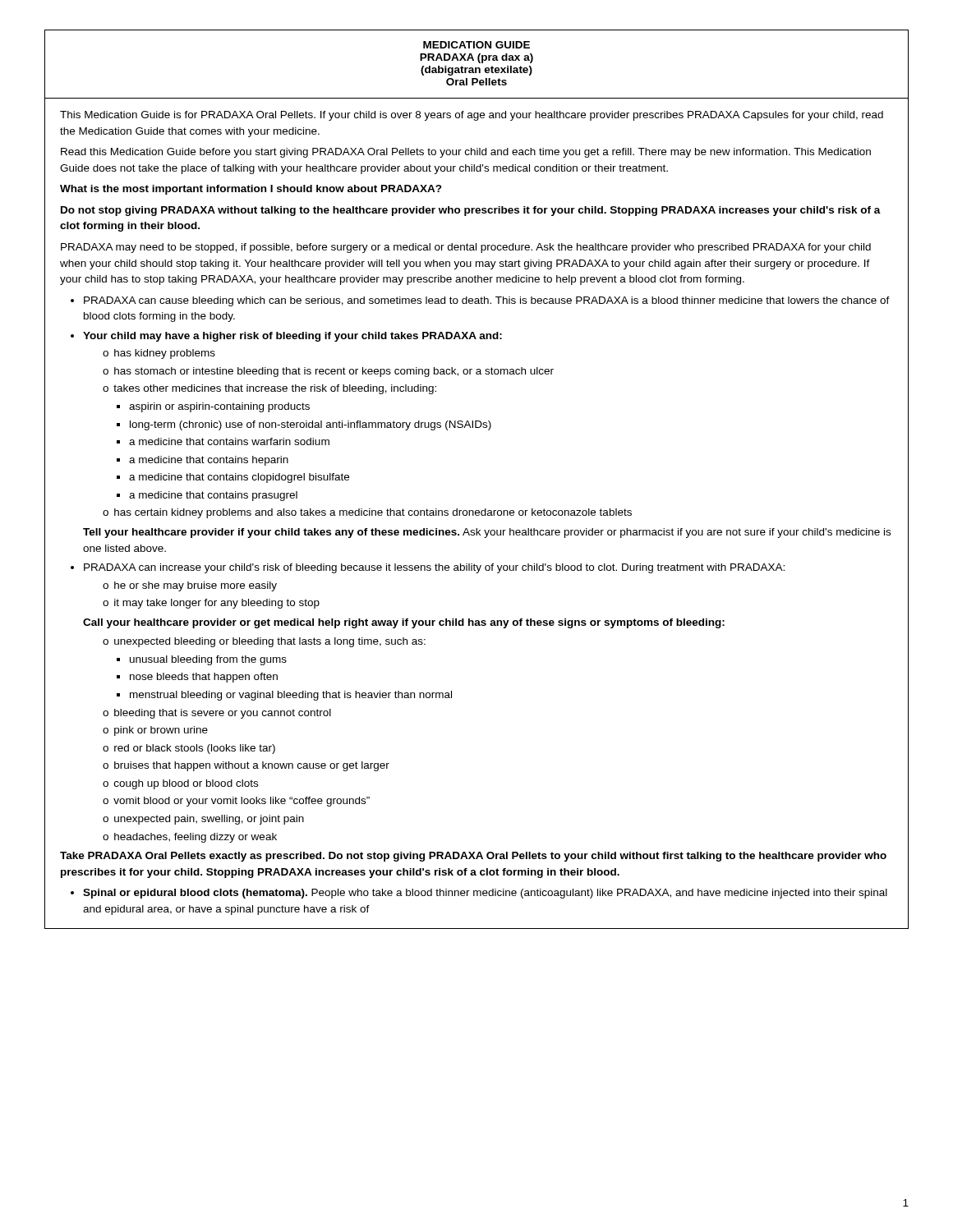
Task: Locate the text block with the text "PRADAXA may need to be"
Action: (476, 263)
